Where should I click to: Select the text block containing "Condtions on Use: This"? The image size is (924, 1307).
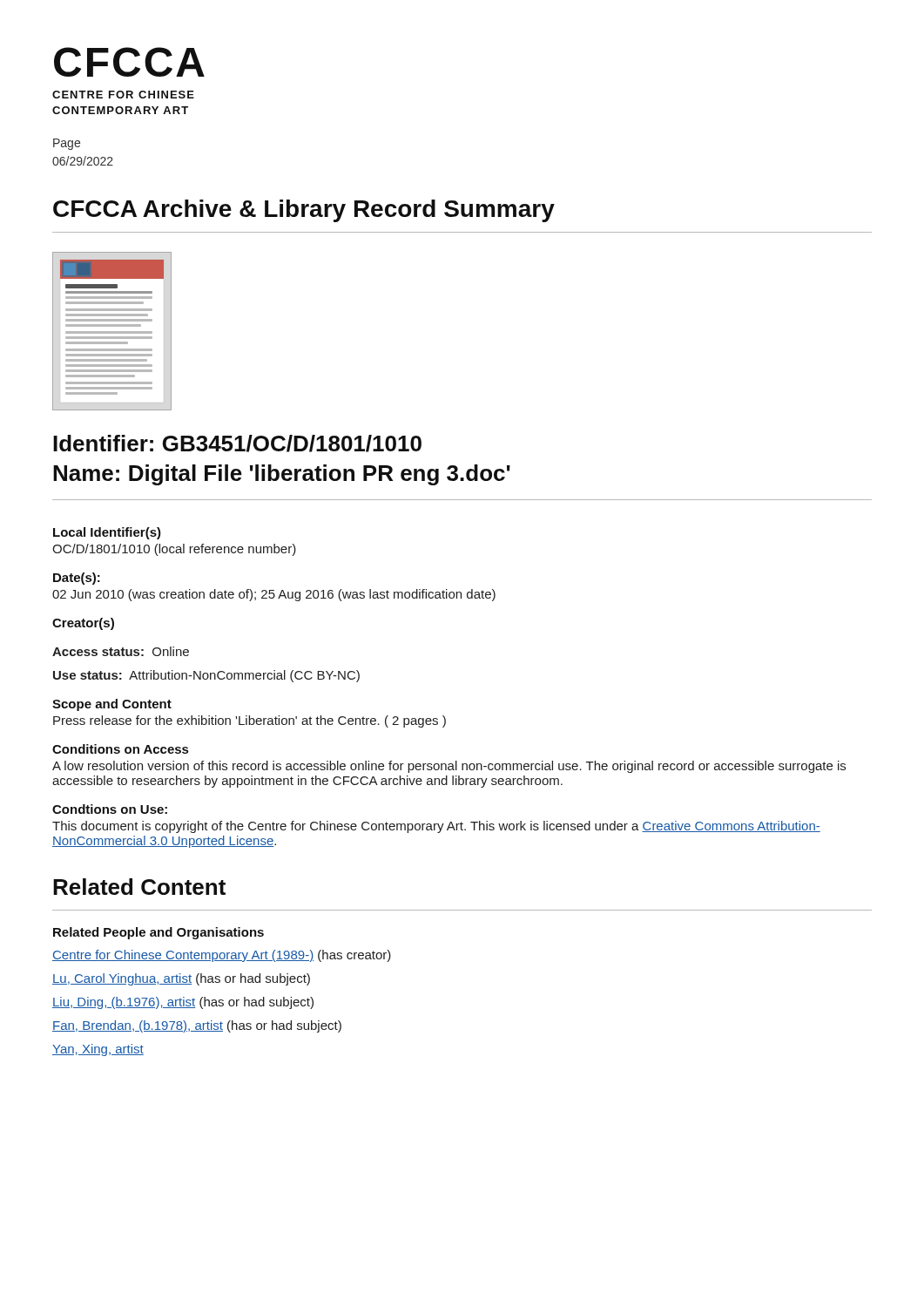click(462, 825)
